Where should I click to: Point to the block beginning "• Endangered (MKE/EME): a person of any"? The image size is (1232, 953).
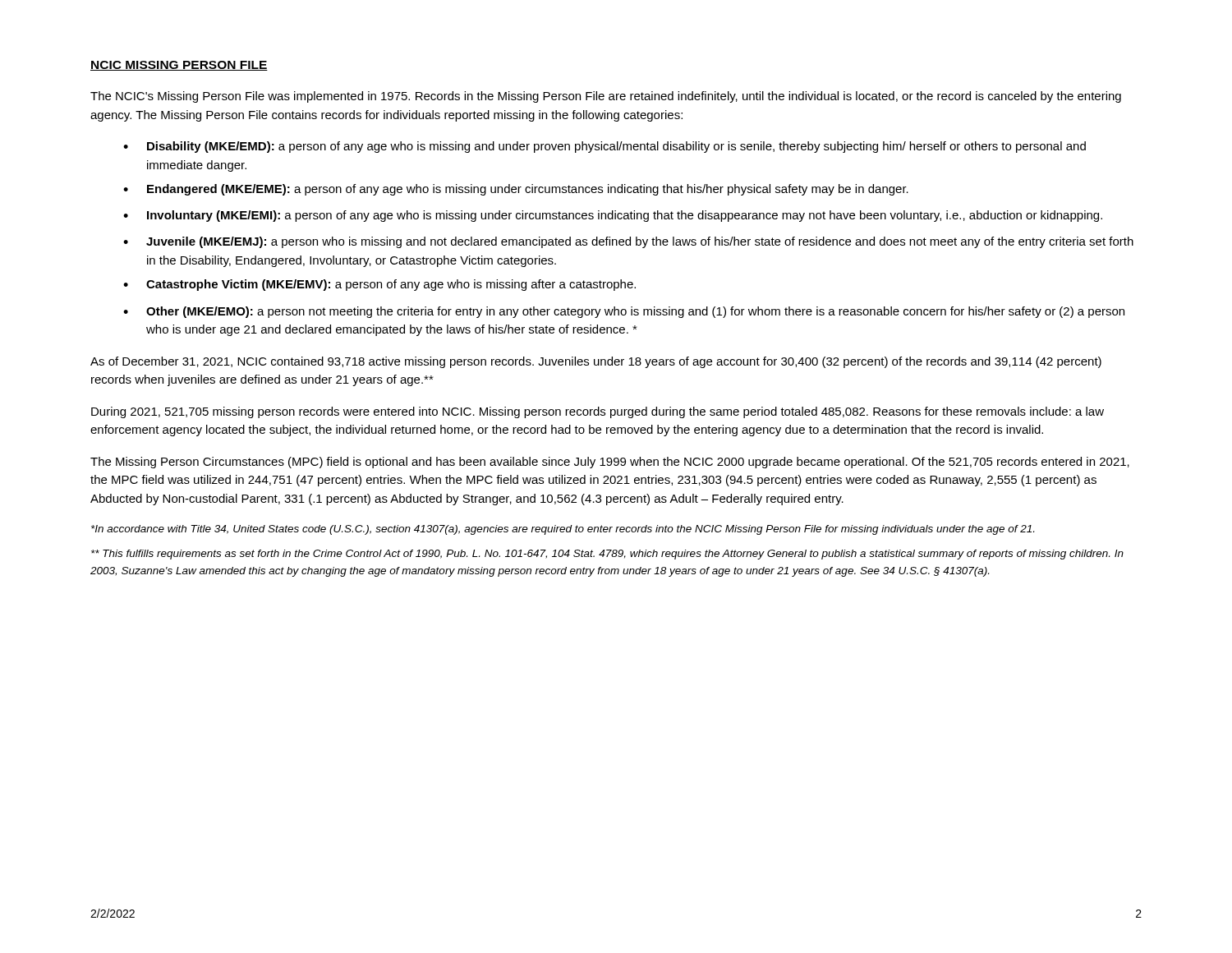tap(616, 190)
